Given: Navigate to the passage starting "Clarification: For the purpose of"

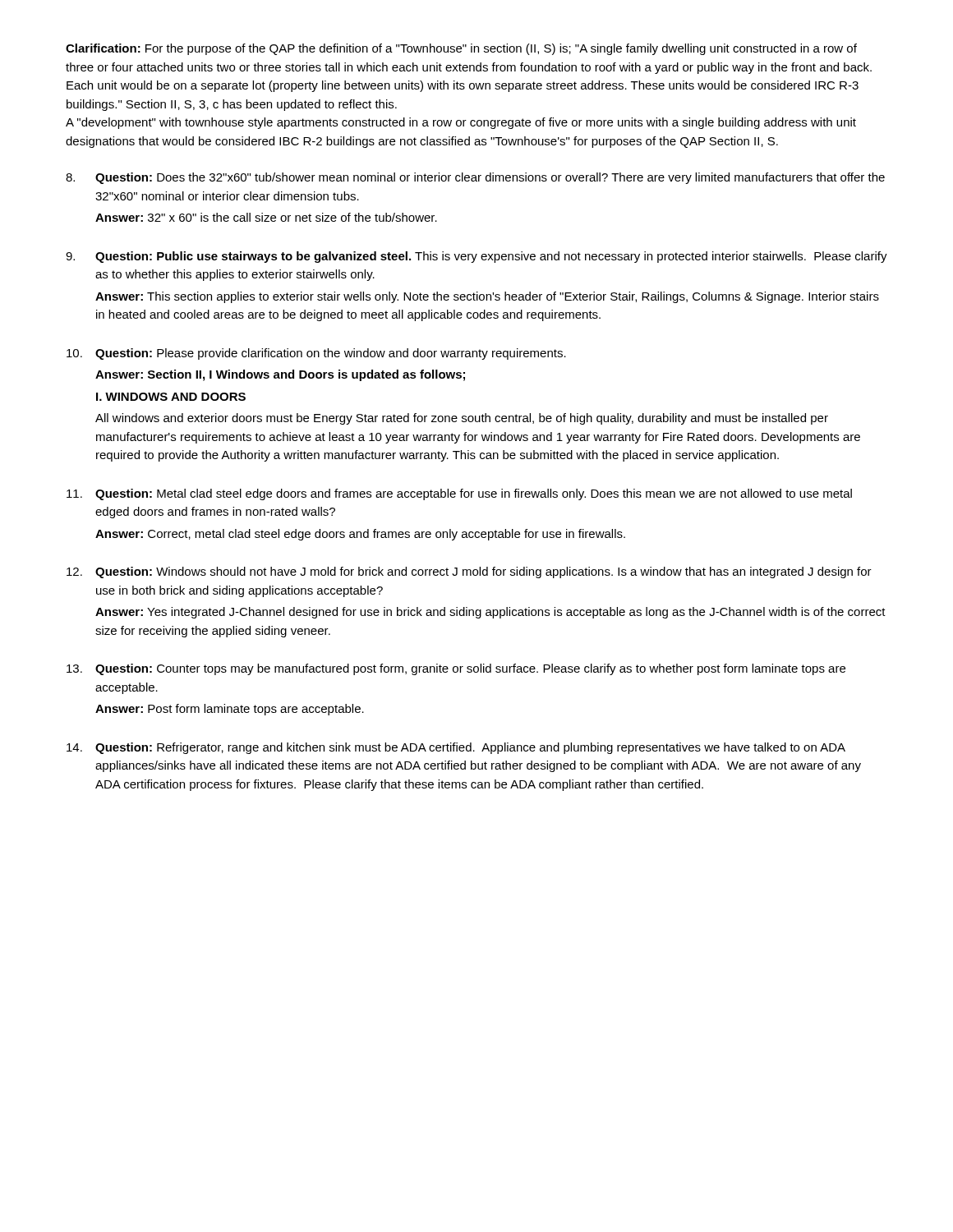Looking at the screenshot, I should point(469,94).
